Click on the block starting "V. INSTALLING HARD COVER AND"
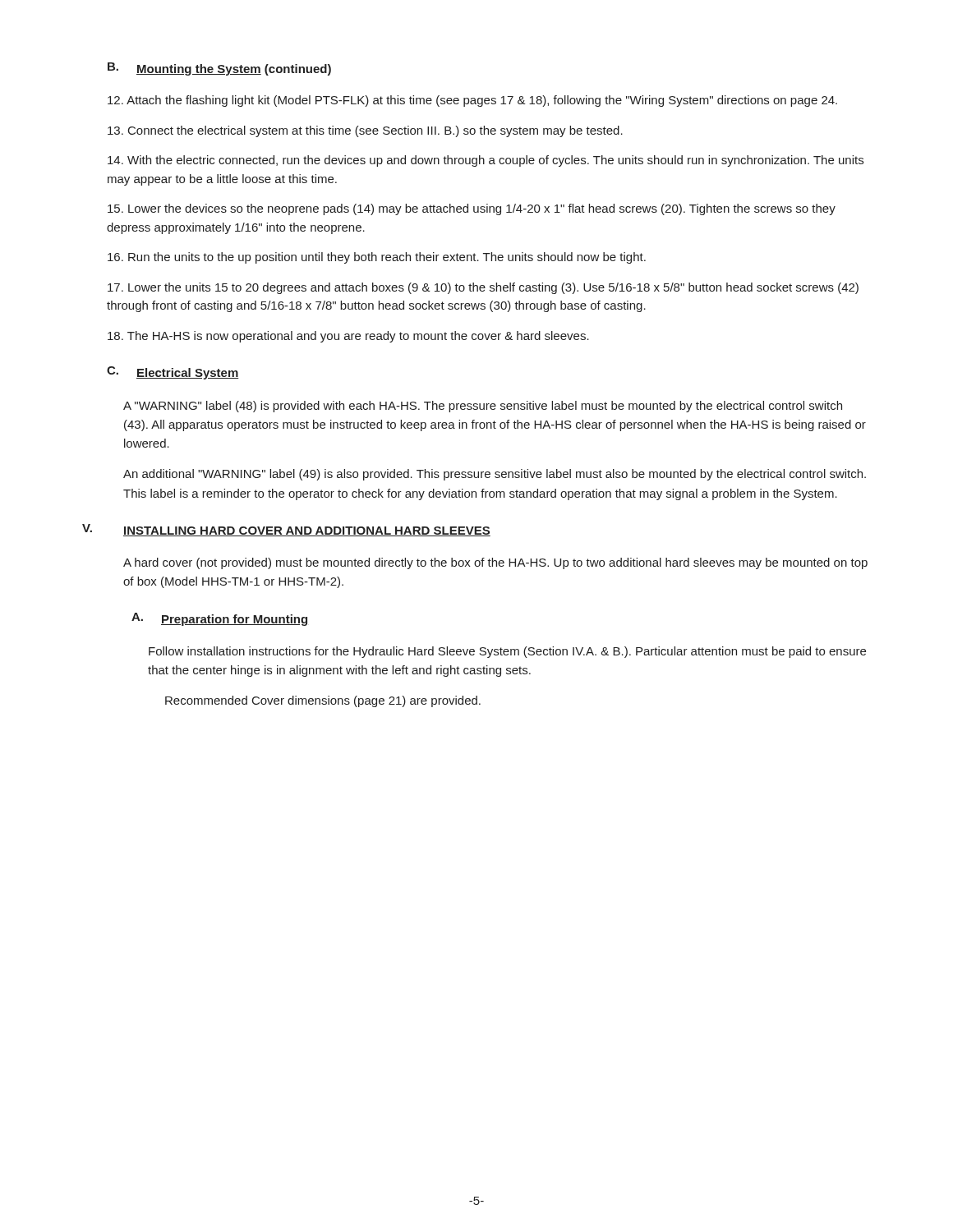Image resolution: width=953 pixels, height=1232 pixels. coord(476,530)
